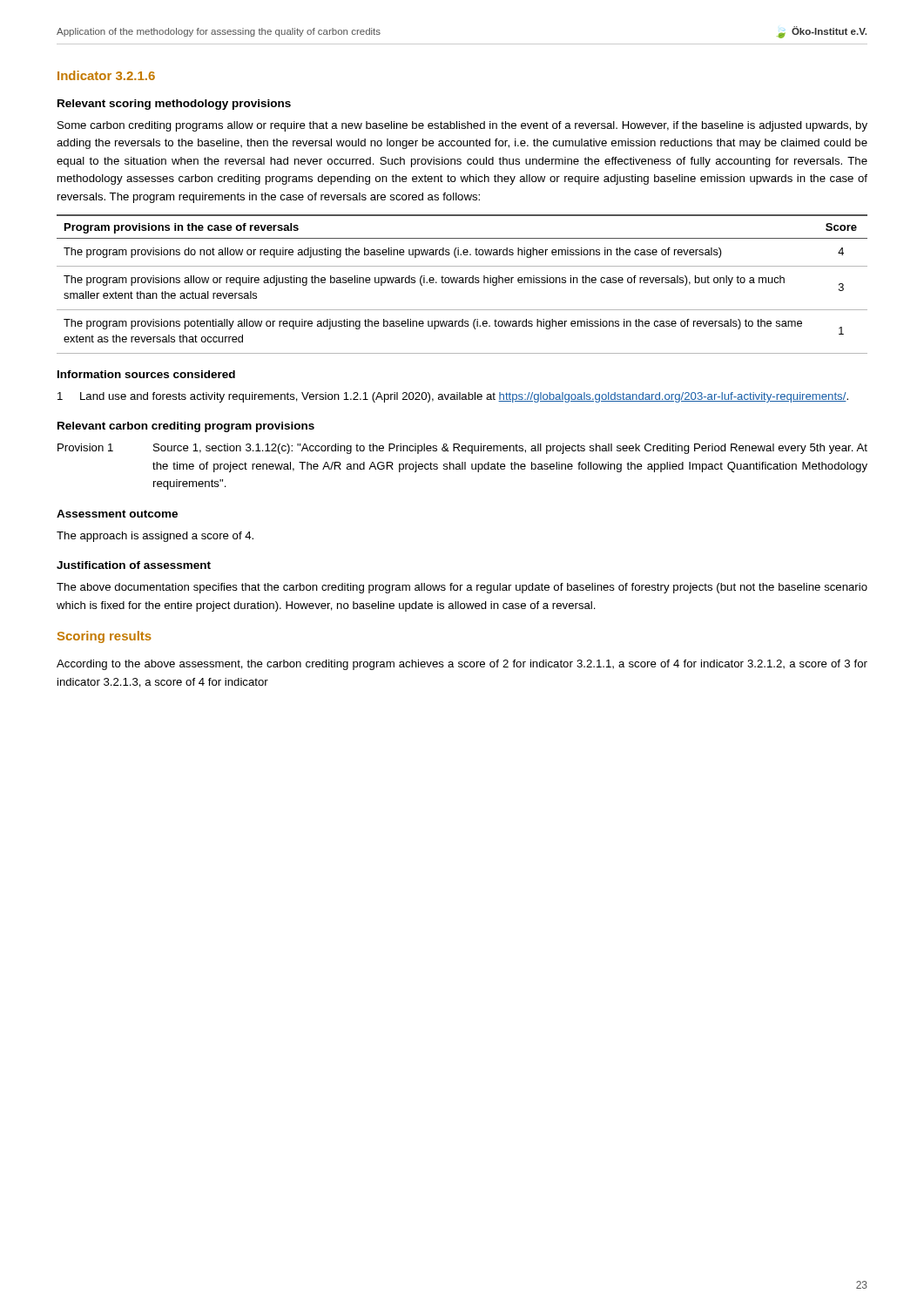Locate the text starting "Some carbon crediting programs"

tap(462, 161)
